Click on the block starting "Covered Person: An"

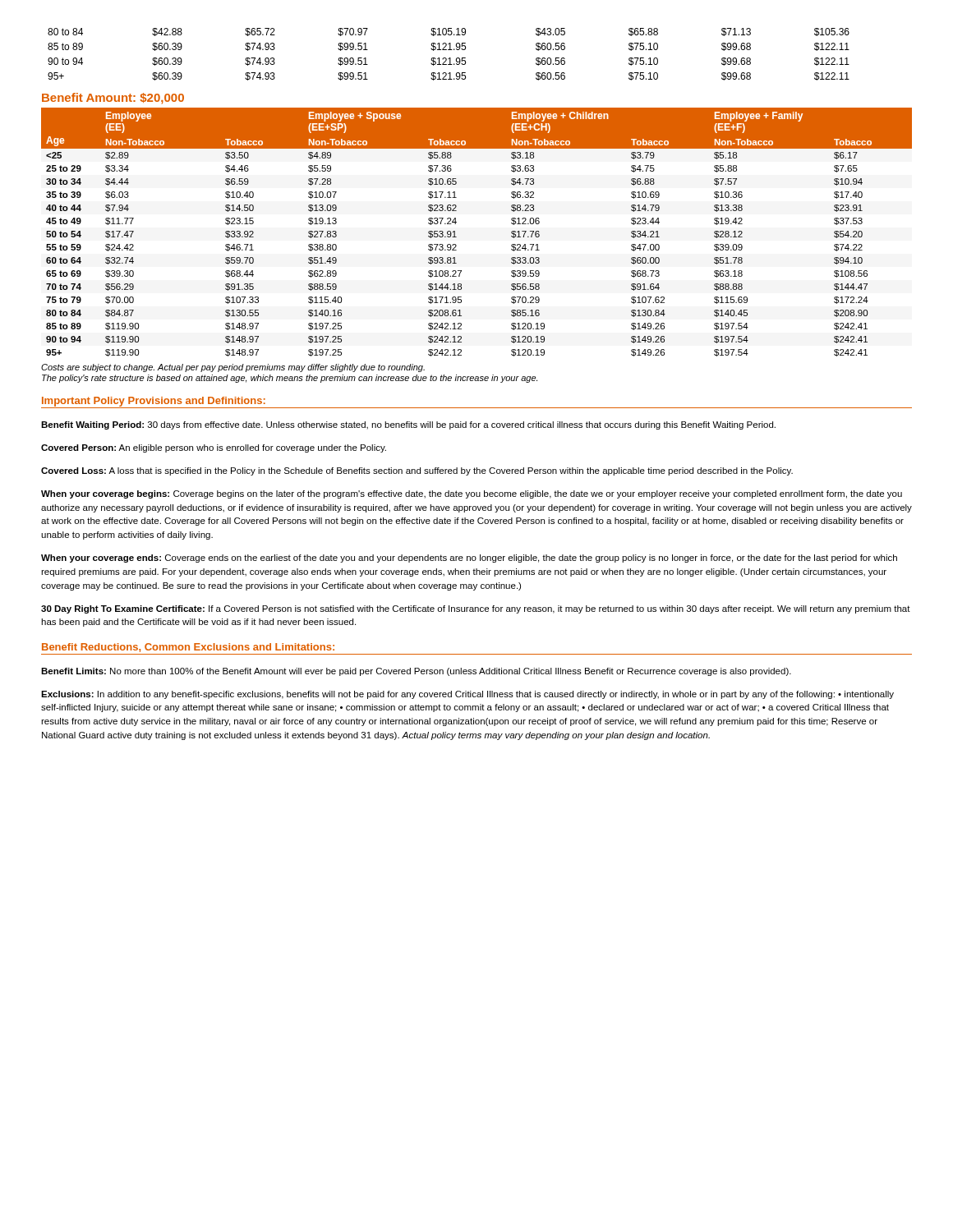click(x=214, y=448)
